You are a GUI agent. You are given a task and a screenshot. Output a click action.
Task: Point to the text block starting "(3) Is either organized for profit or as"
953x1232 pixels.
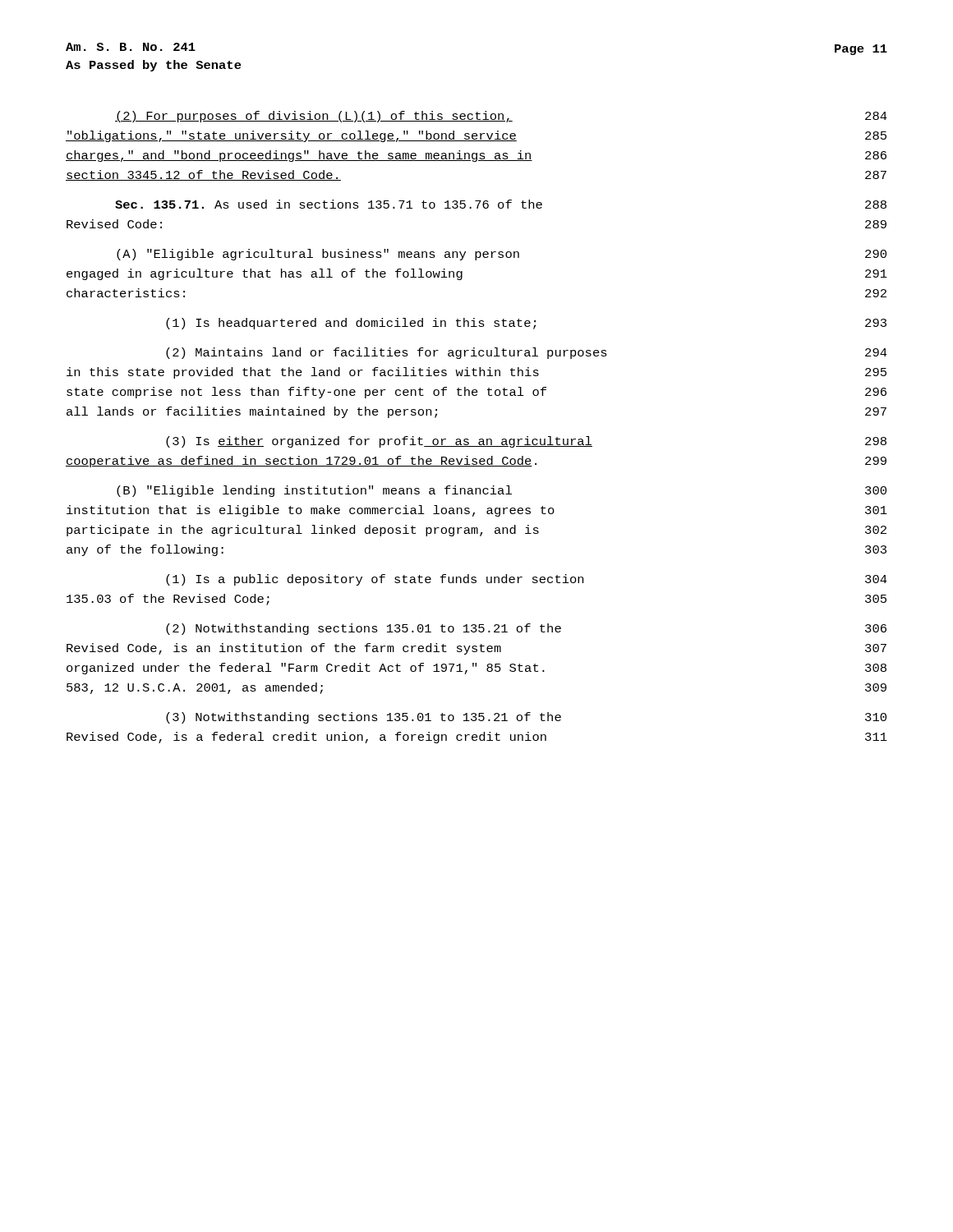[x=476, y=452]
